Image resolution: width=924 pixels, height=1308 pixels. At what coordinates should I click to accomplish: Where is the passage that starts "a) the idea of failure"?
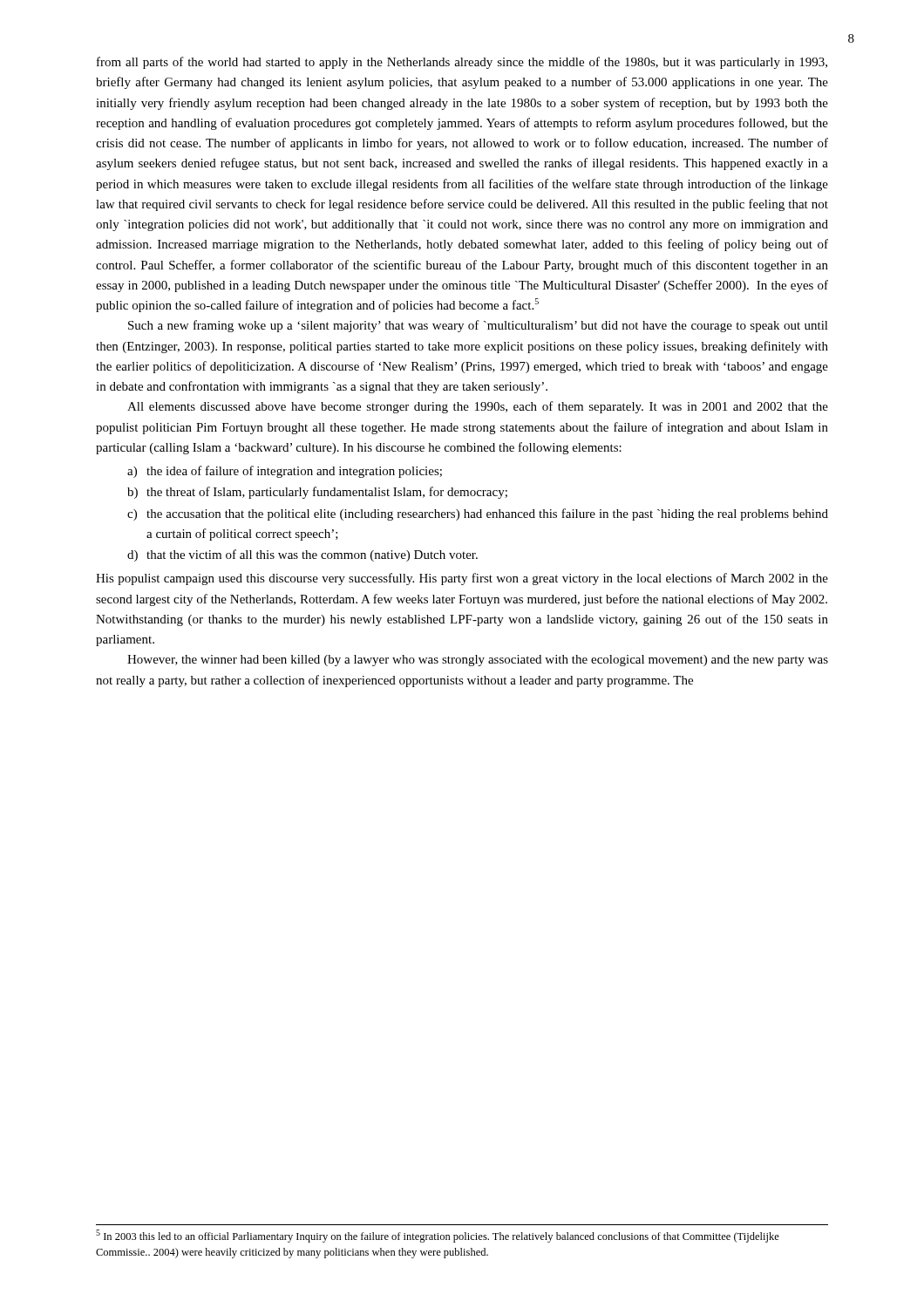pos(285,472)
